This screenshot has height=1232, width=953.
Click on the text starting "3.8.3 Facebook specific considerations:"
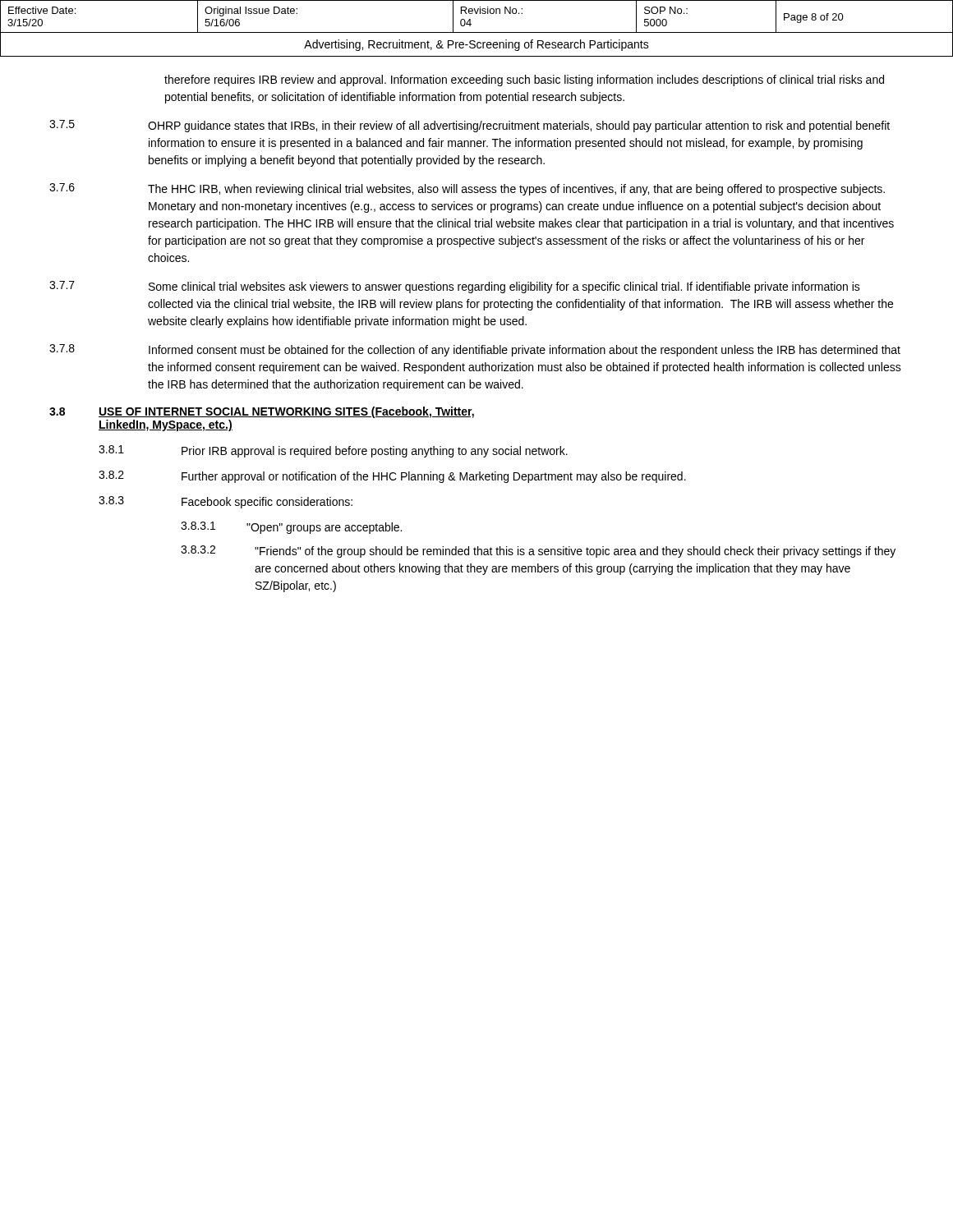(226, 502)
